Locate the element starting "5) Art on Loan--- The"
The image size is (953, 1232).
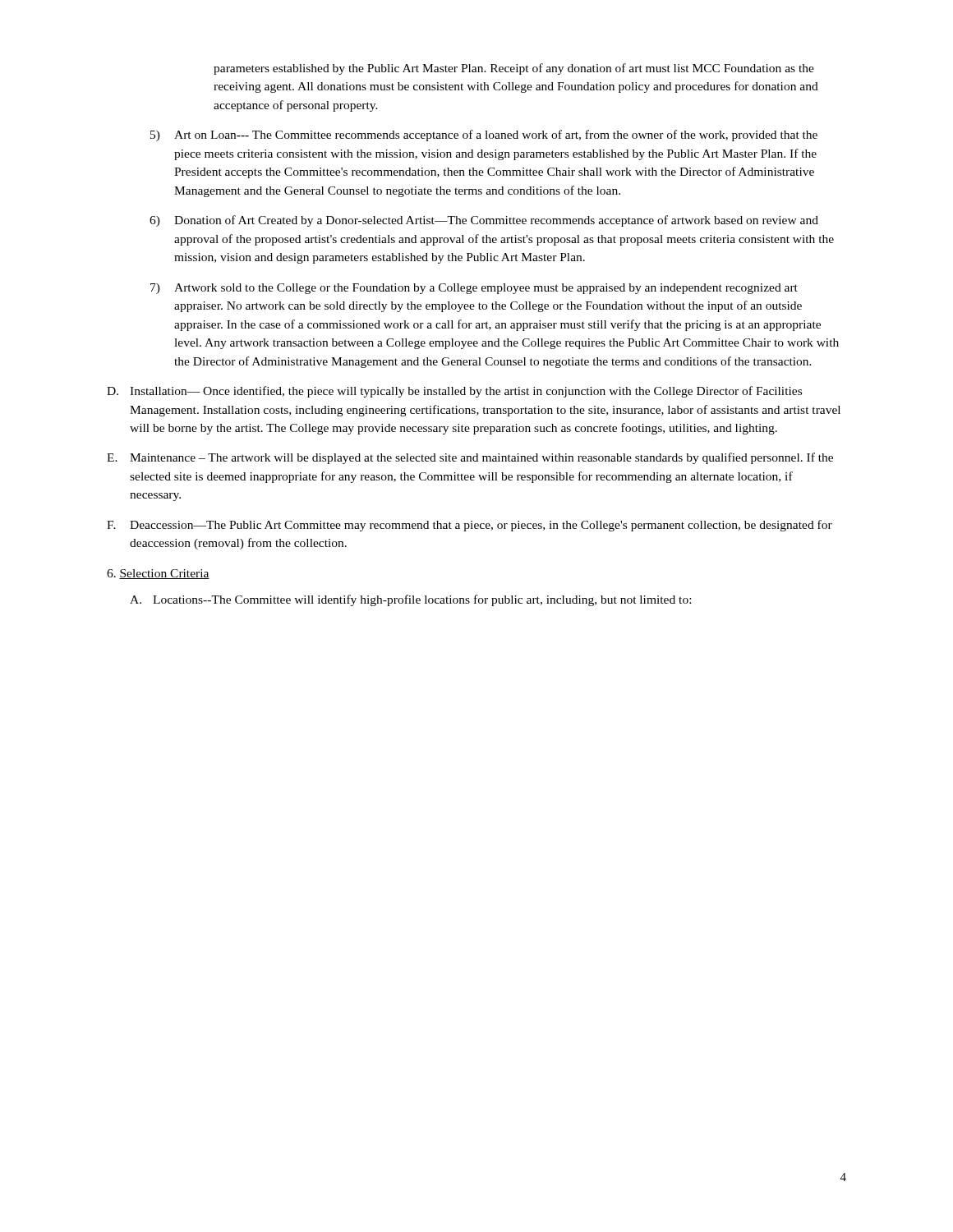[x=498, y=163]
